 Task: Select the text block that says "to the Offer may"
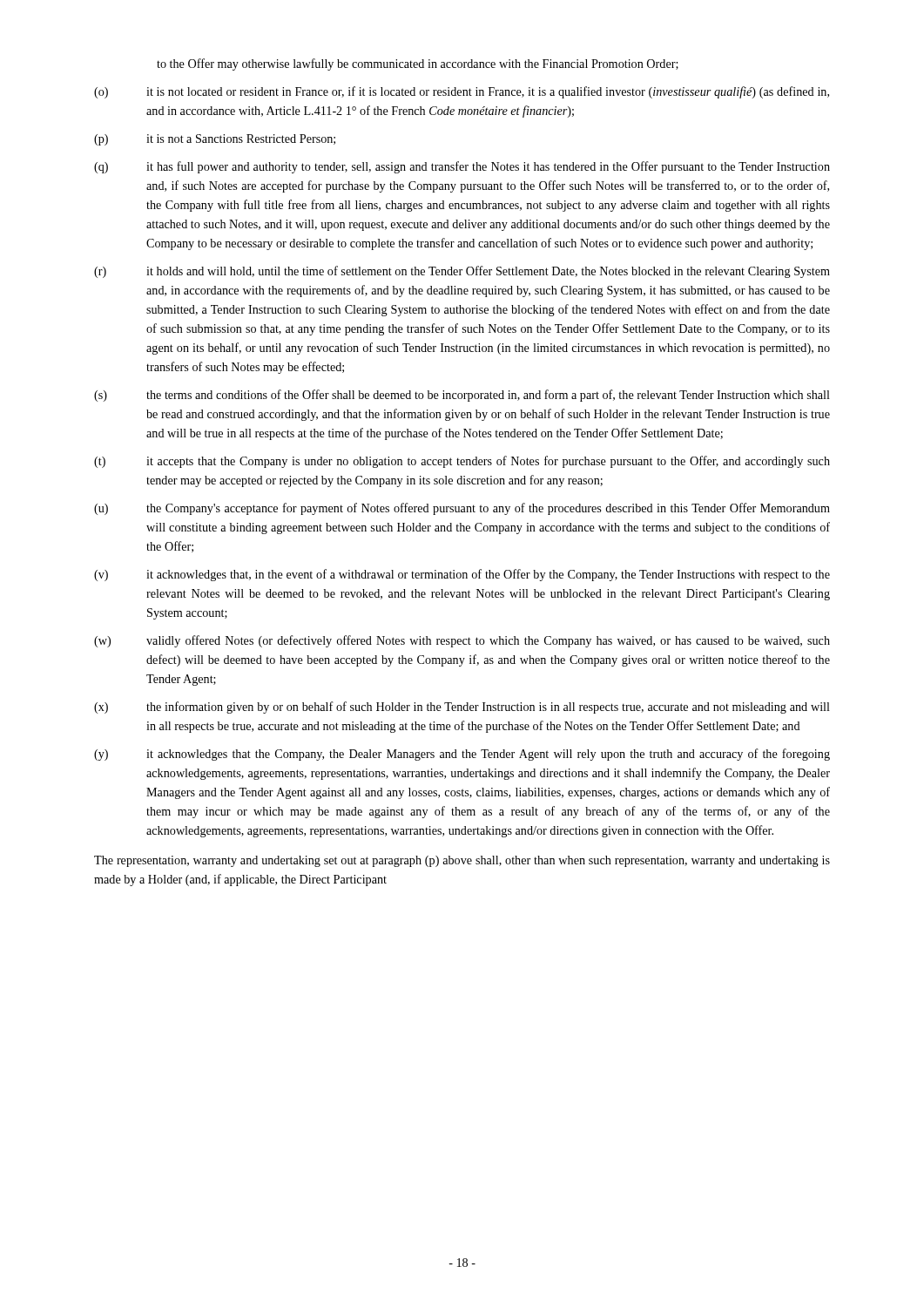(x=418, y=64)
